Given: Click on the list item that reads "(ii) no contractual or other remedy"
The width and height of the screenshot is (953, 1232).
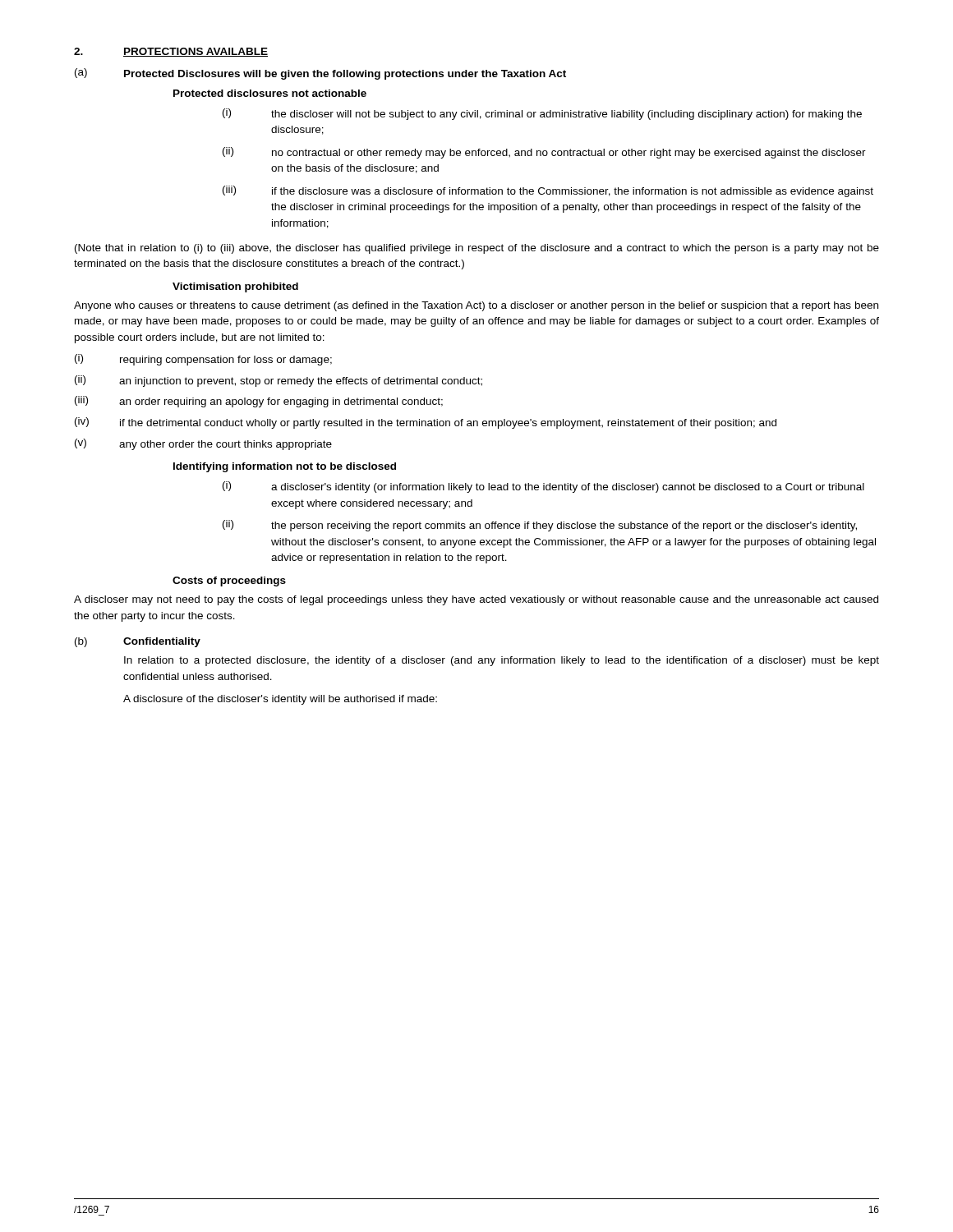Looking at the screenshot, I should click(x=550, y=160).
